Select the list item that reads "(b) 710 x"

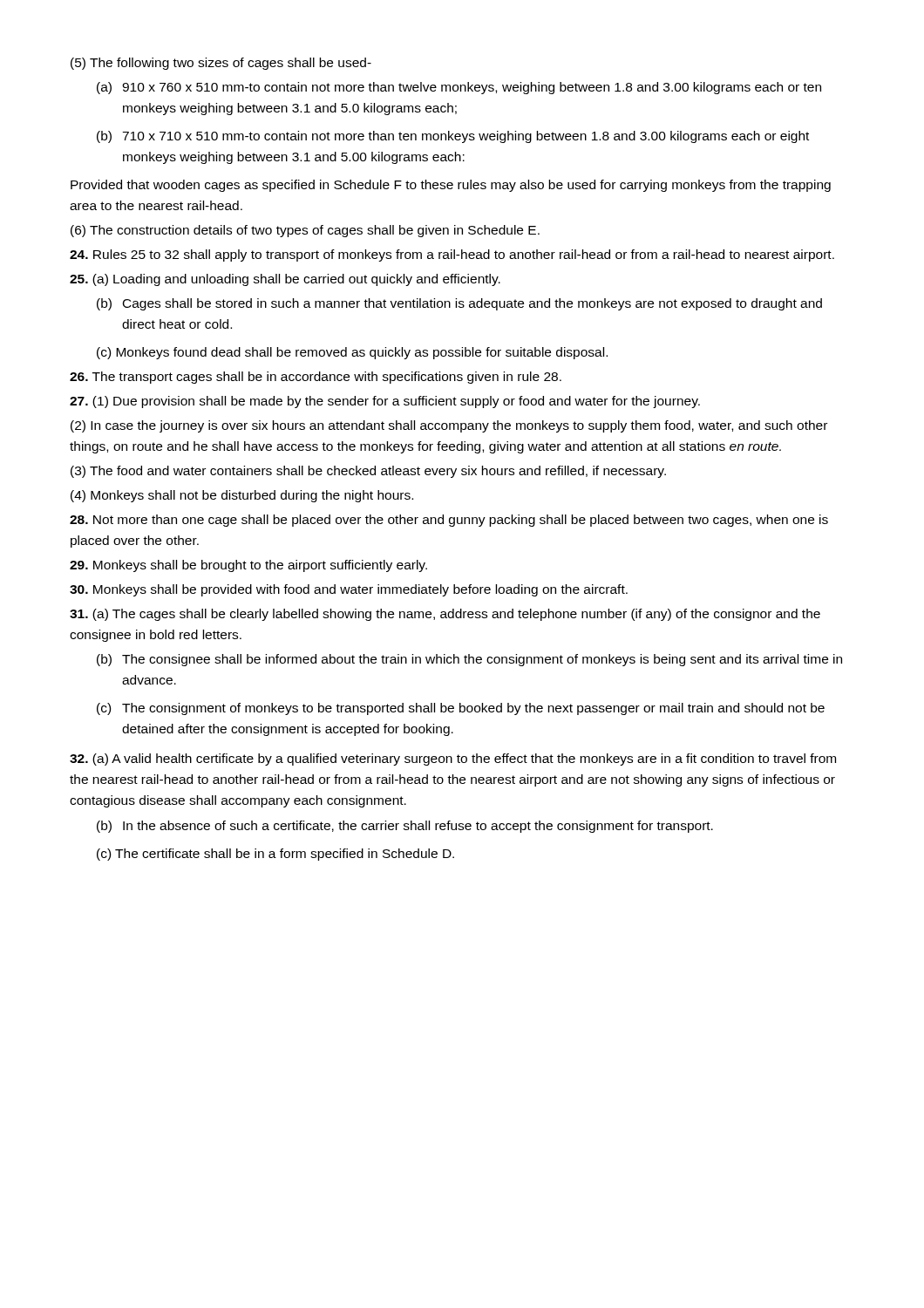coord(475,147)
